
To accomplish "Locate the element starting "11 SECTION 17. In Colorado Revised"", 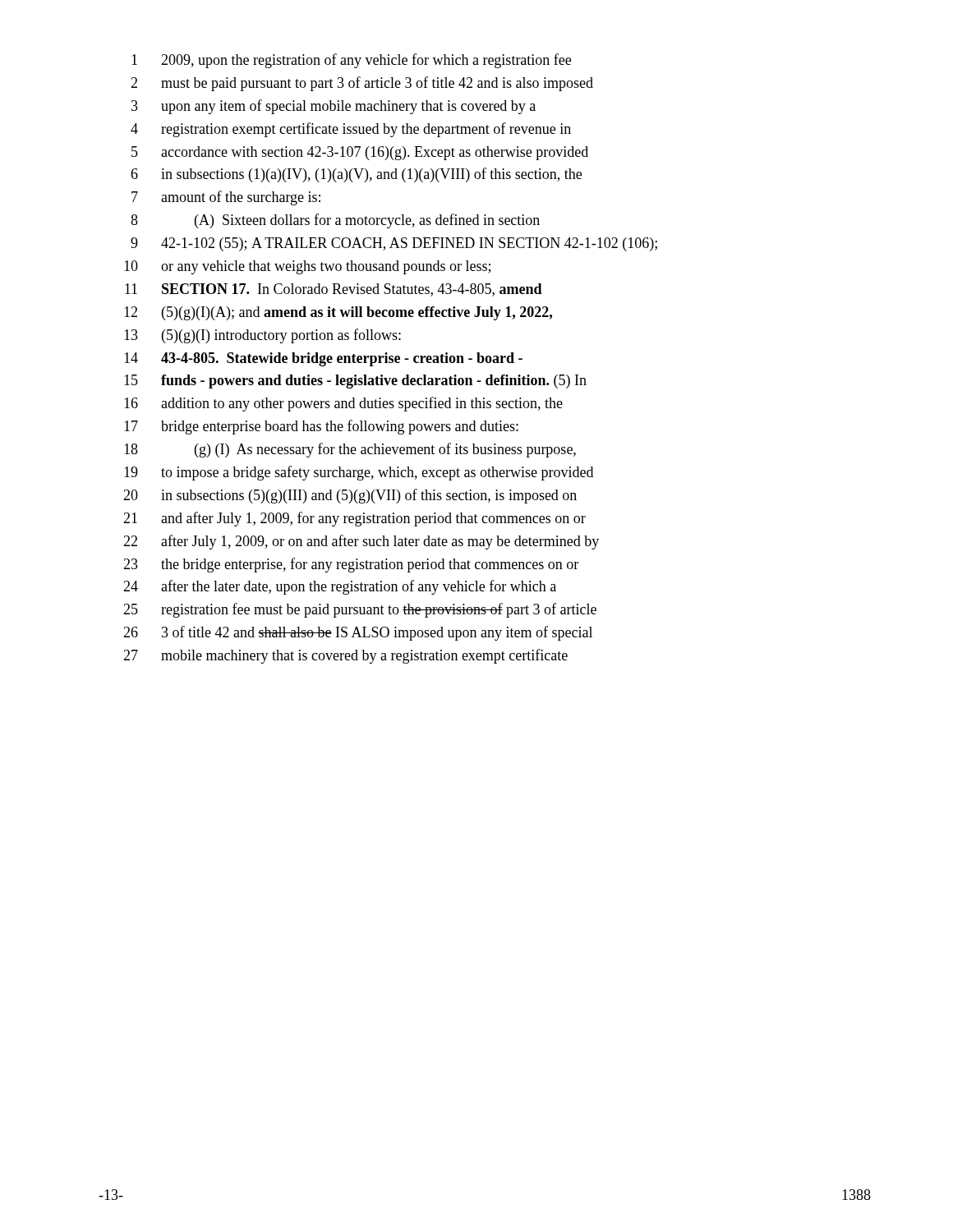I will click(485, 313).
